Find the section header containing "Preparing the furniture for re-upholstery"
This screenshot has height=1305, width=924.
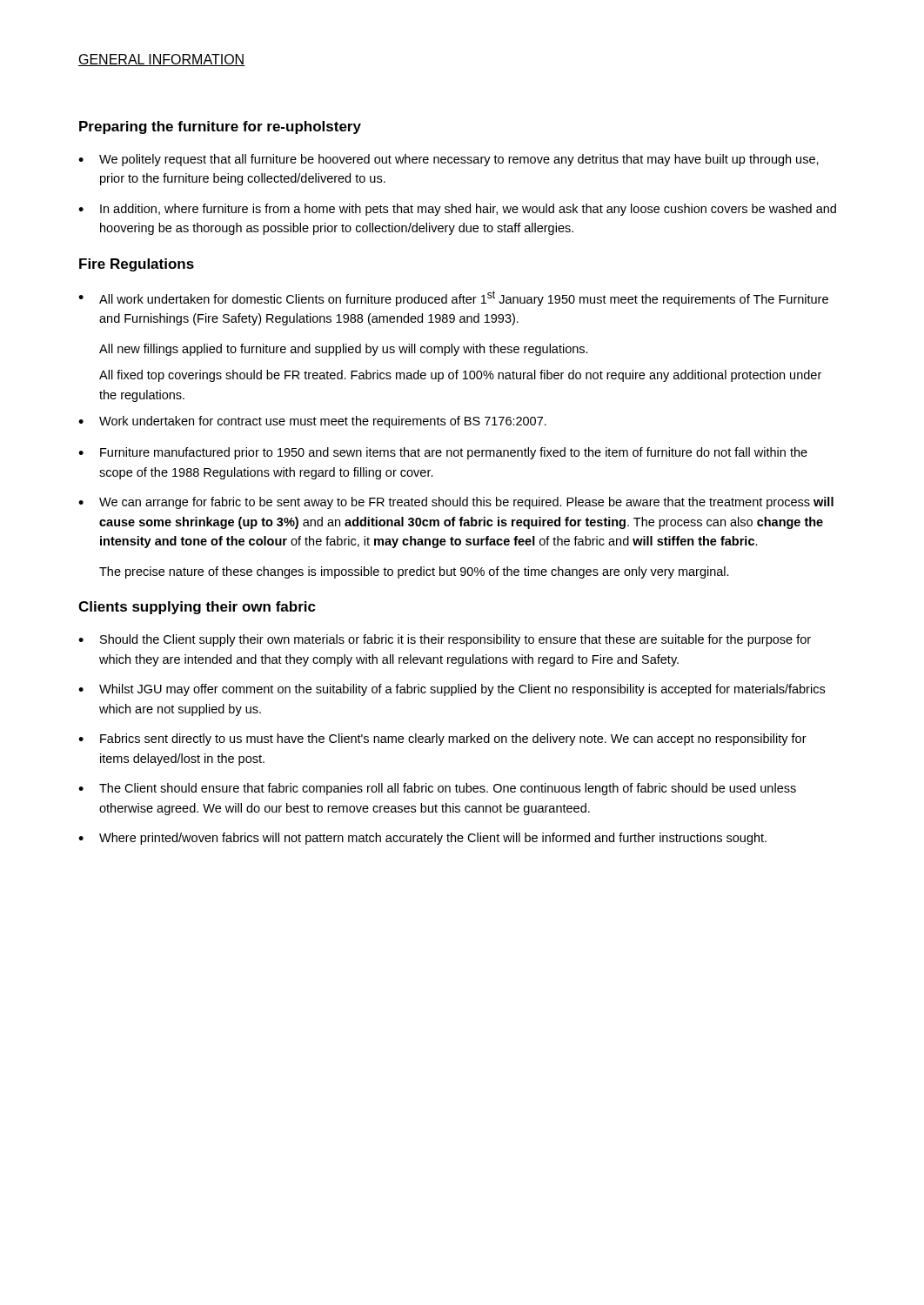tap(220, 127)
